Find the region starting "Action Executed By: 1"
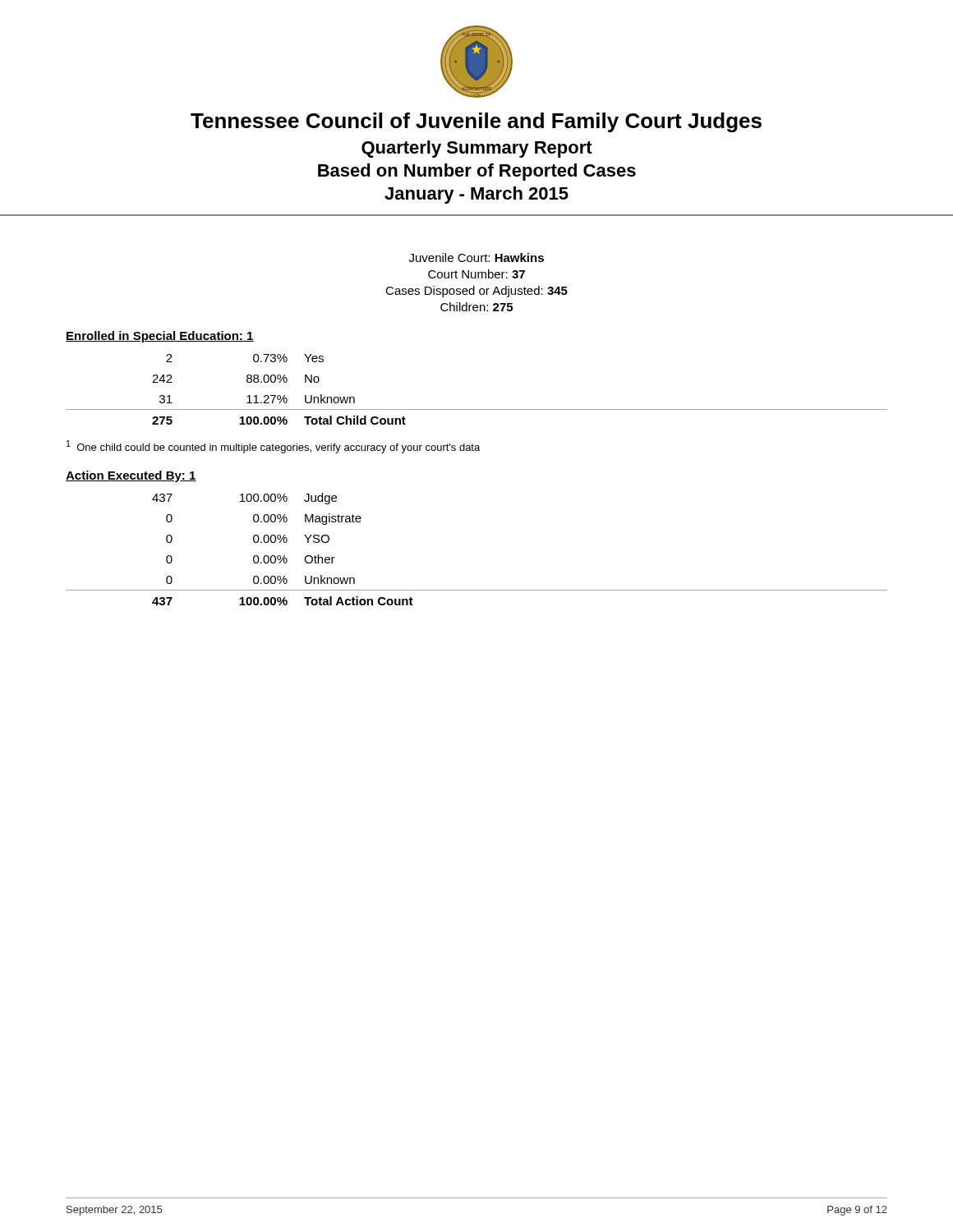This screenshot has width=953, height=1232. pos(131,475)
